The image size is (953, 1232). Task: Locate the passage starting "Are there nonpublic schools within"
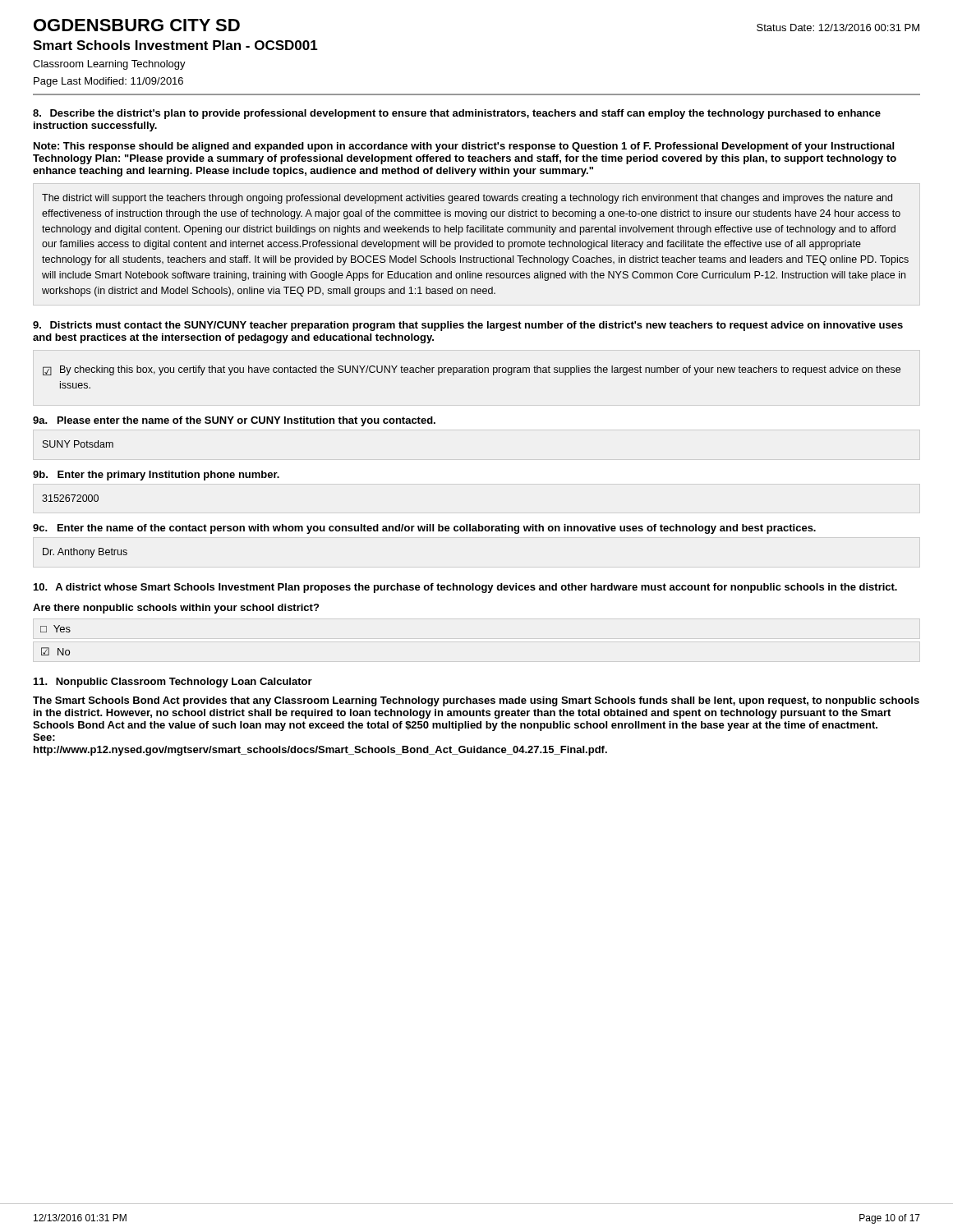point(176,607)
